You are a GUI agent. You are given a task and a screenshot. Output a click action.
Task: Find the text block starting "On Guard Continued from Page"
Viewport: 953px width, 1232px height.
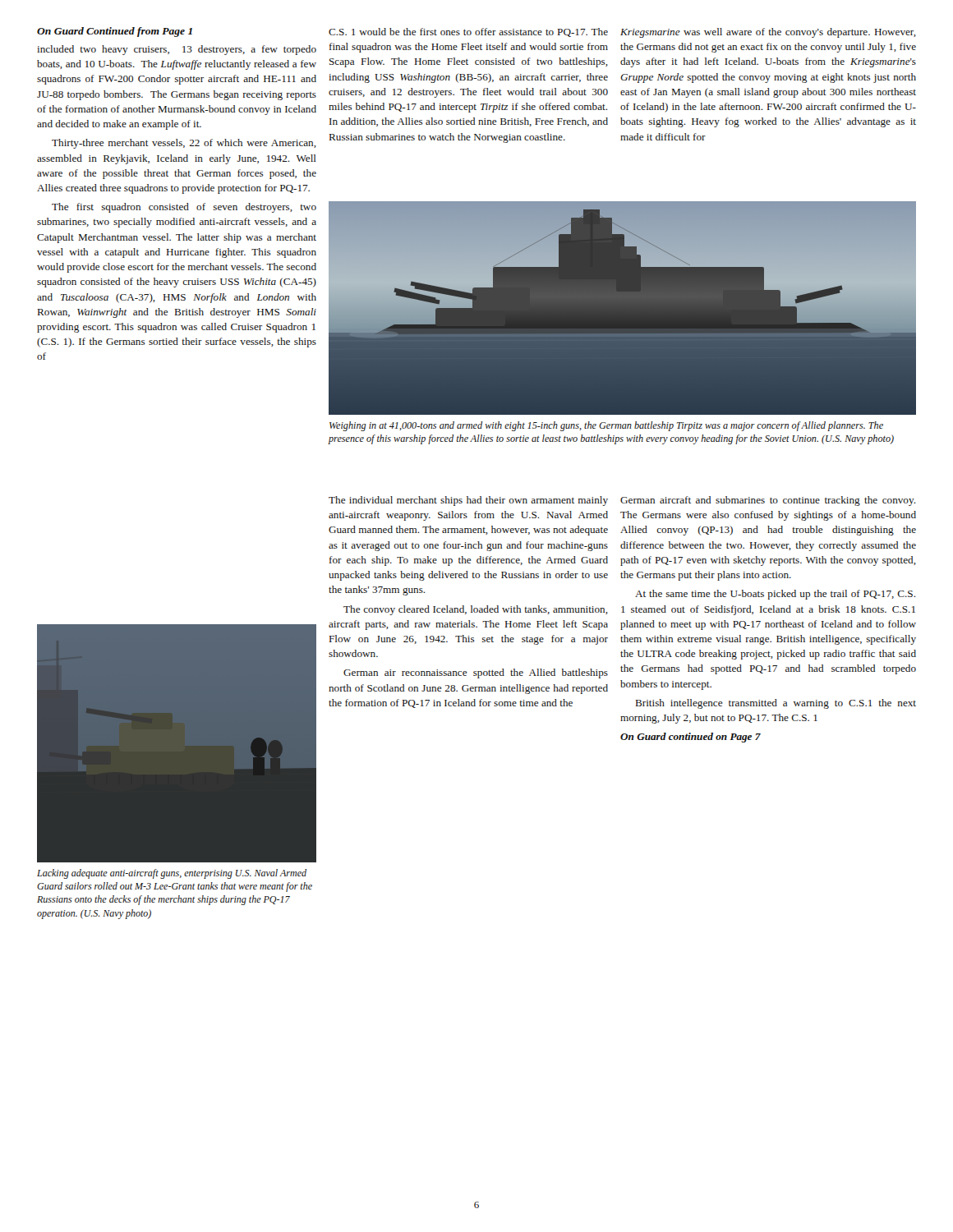(115, 31)
